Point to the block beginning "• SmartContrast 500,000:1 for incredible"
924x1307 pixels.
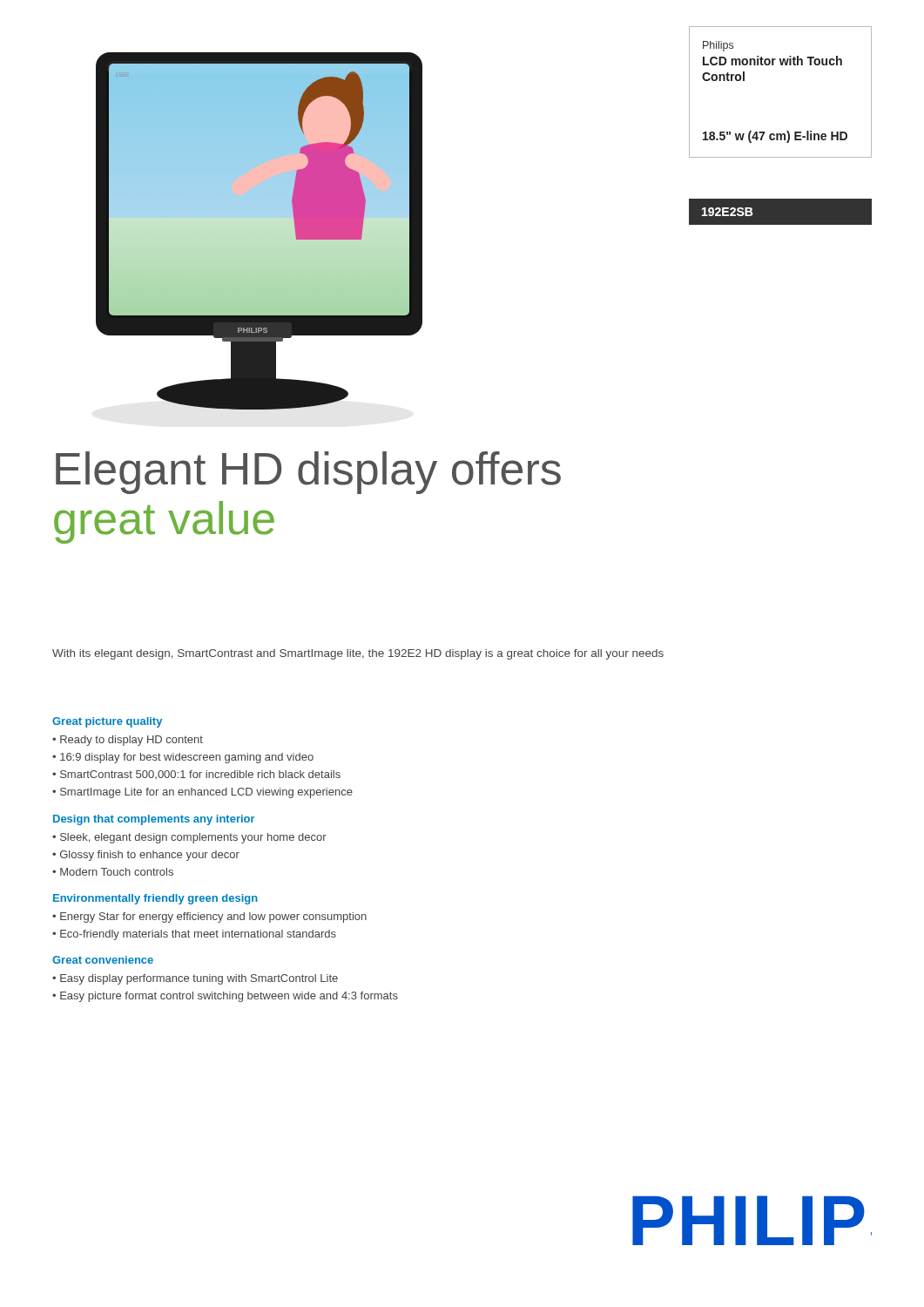point(196,774)
